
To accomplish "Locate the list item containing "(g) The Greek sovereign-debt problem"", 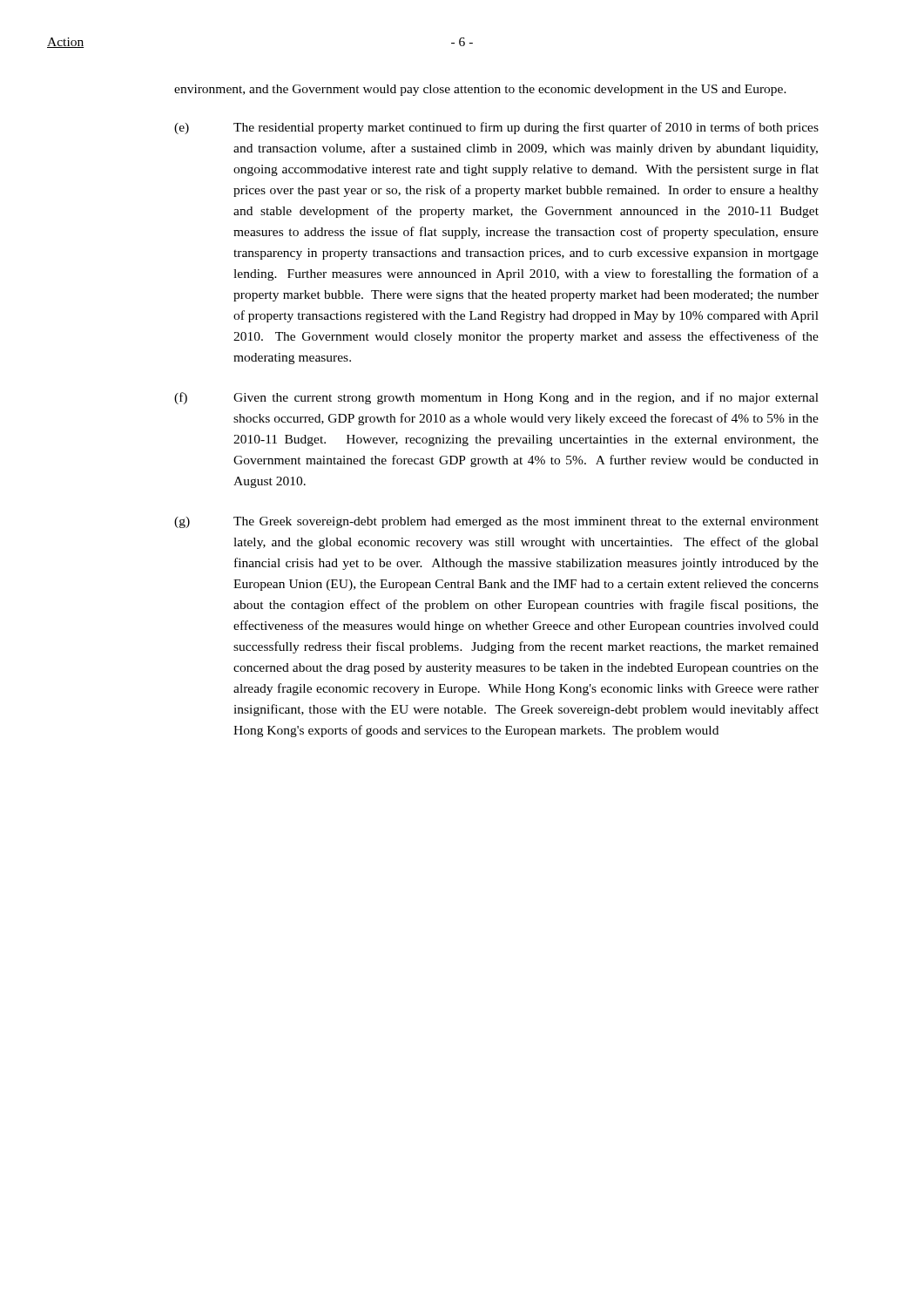I will pos(496,626).
